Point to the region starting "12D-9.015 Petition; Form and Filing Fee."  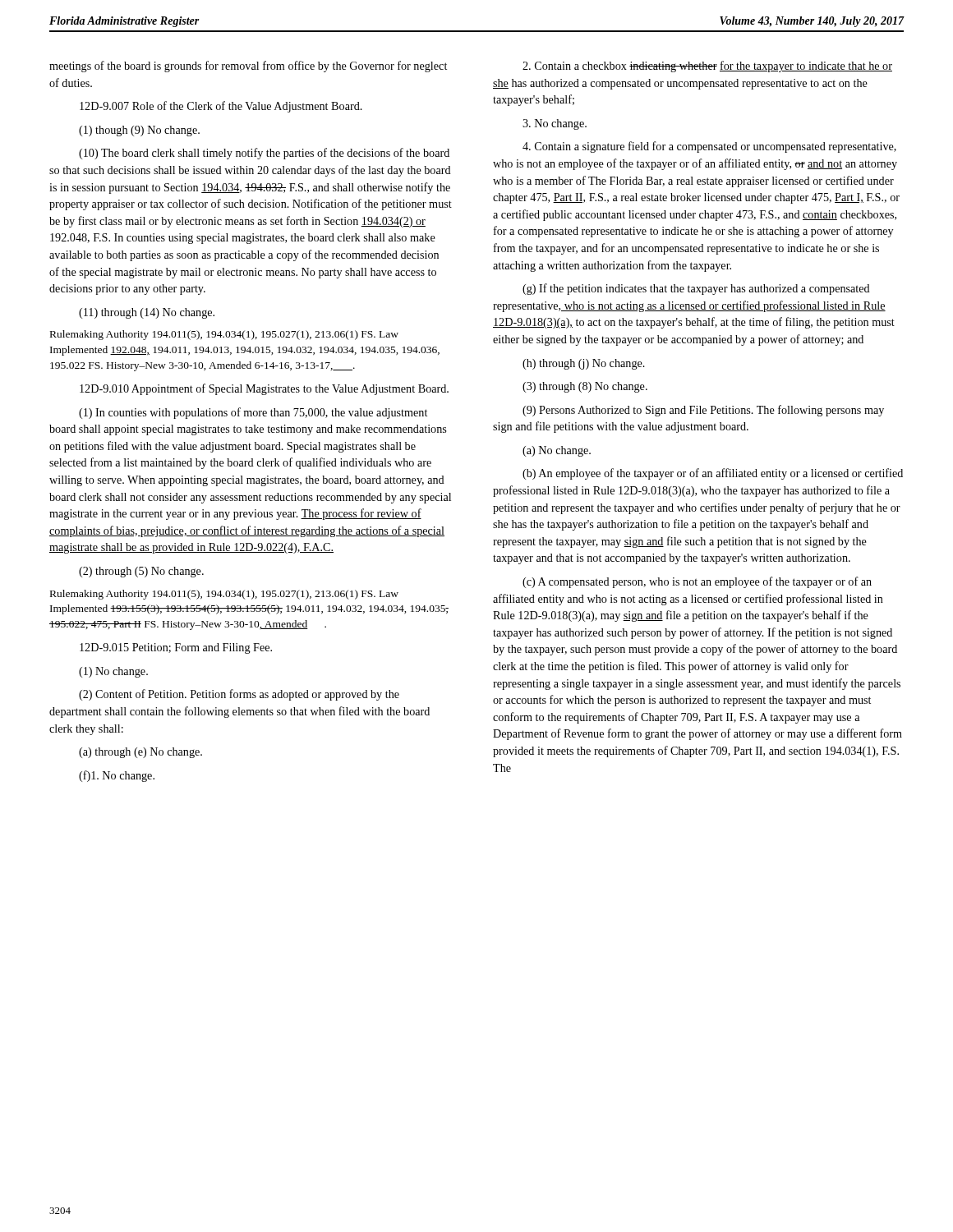point(176,647)
